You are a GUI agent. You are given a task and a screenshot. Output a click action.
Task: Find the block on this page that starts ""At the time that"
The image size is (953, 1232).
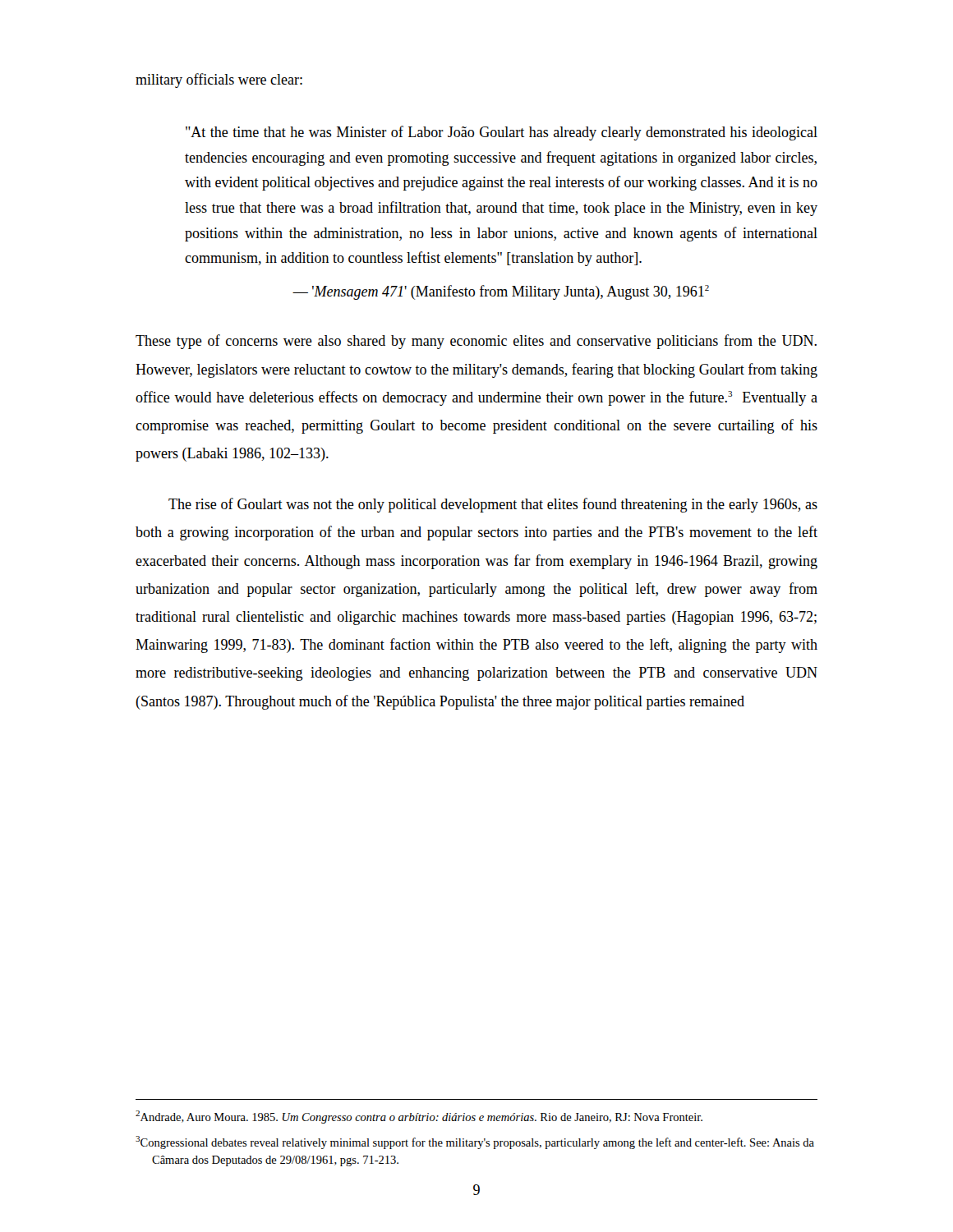click(x=501, y=214)
